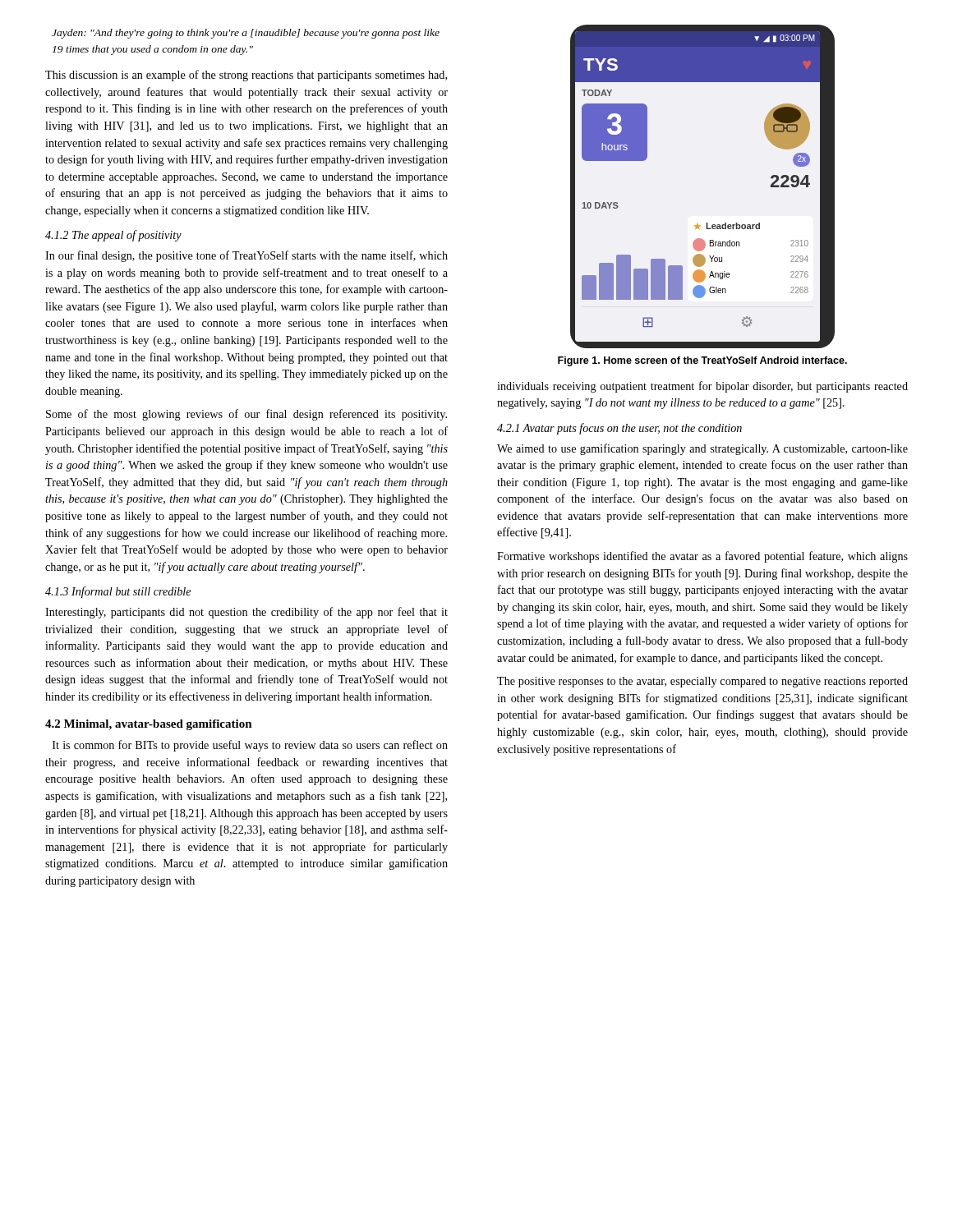Image resolution: width=953 pixels, height=1232 pixels.
Task: Find the screenshot
Action: pyautogui.click(x=702, y=186)
